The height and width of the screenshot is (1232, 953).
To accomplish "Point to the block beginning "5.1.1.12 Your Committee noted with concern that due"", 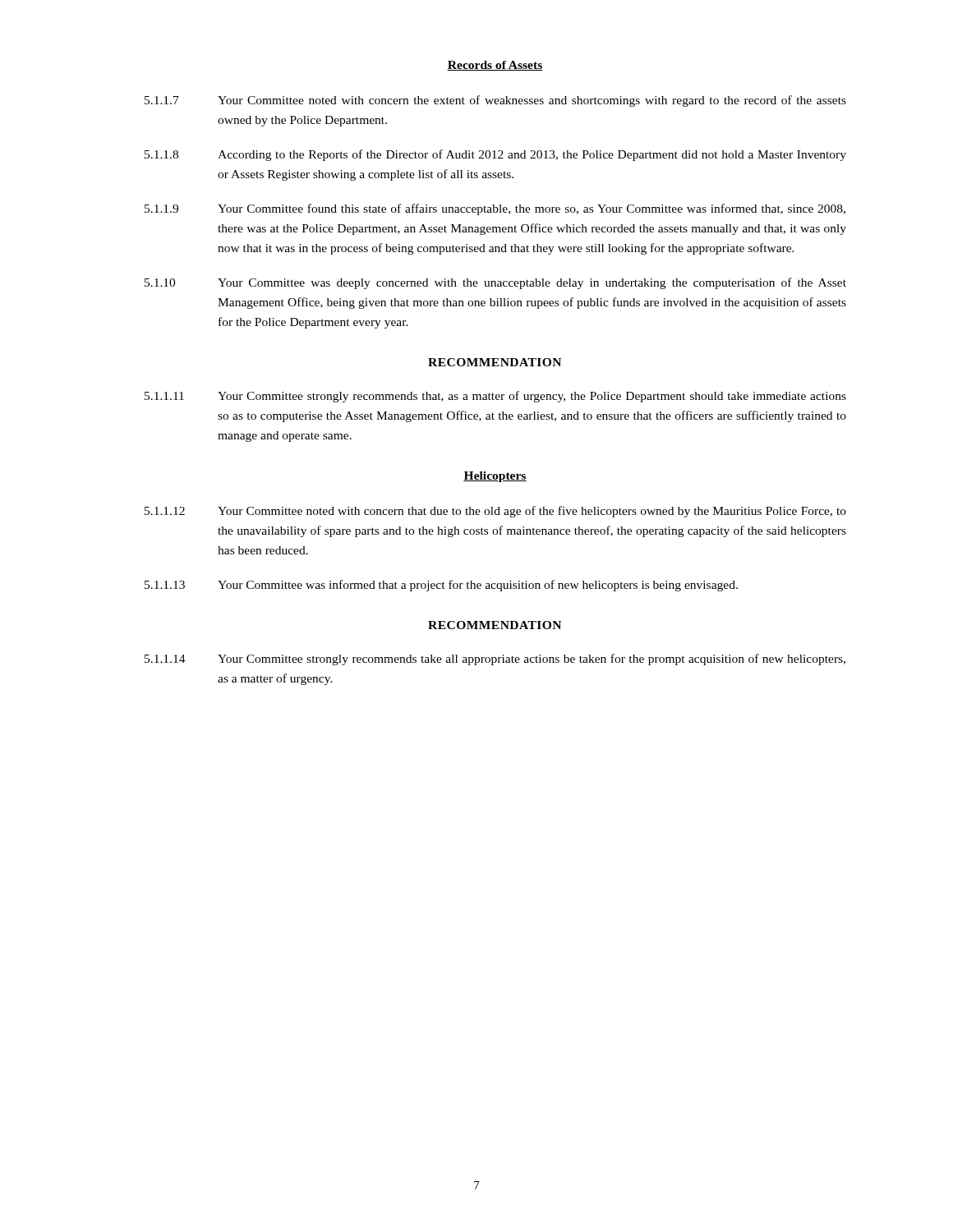I will pyautogui.click(x=495, y=531).
